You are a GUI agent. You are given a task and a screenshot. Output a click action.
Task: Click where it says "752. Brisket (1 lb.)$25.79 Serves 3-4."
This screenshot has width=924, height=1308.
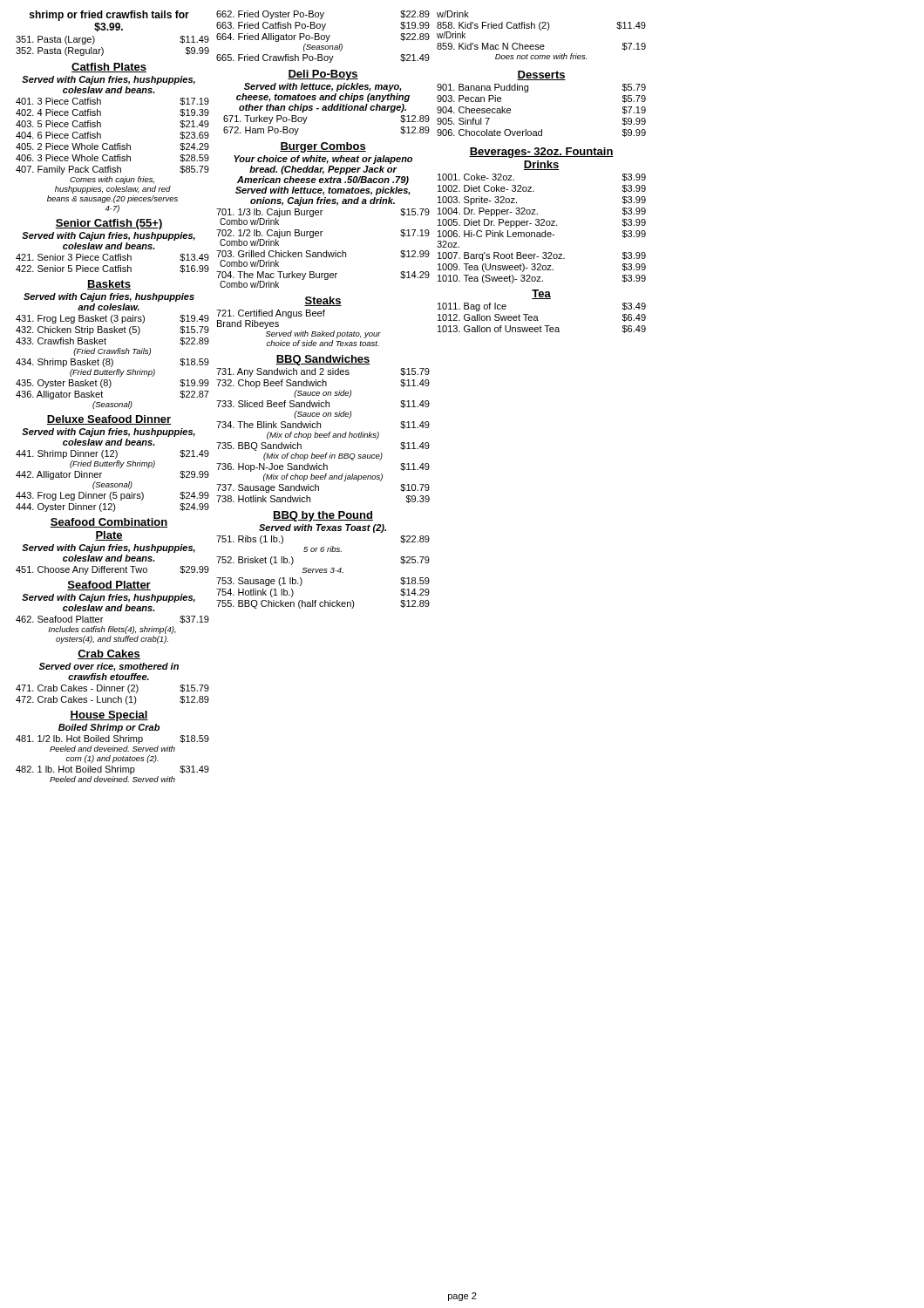click(x=323, y=565)
